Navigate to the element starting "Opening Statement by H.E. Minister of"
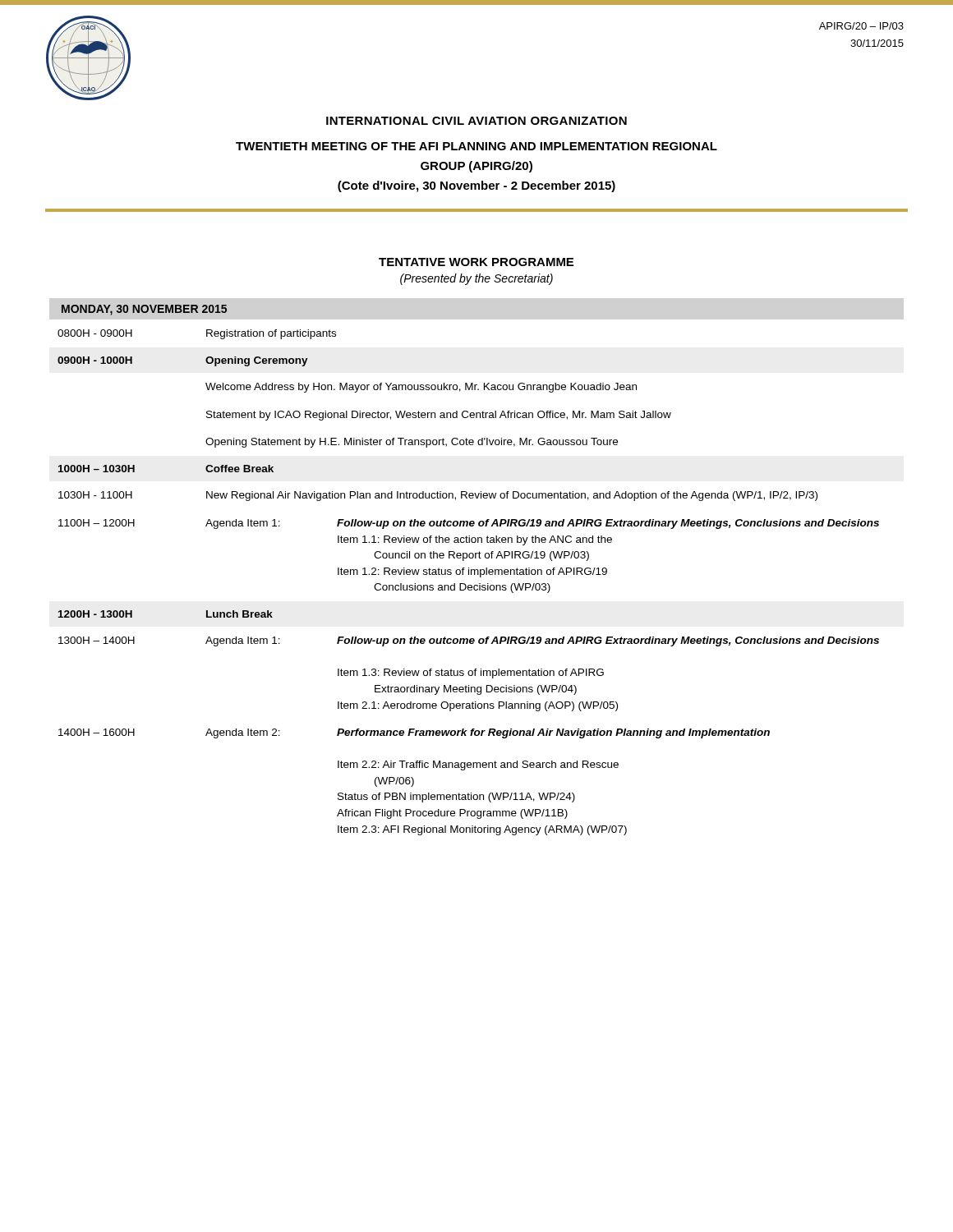This screenshot has width=953, height=1232. 412,442
